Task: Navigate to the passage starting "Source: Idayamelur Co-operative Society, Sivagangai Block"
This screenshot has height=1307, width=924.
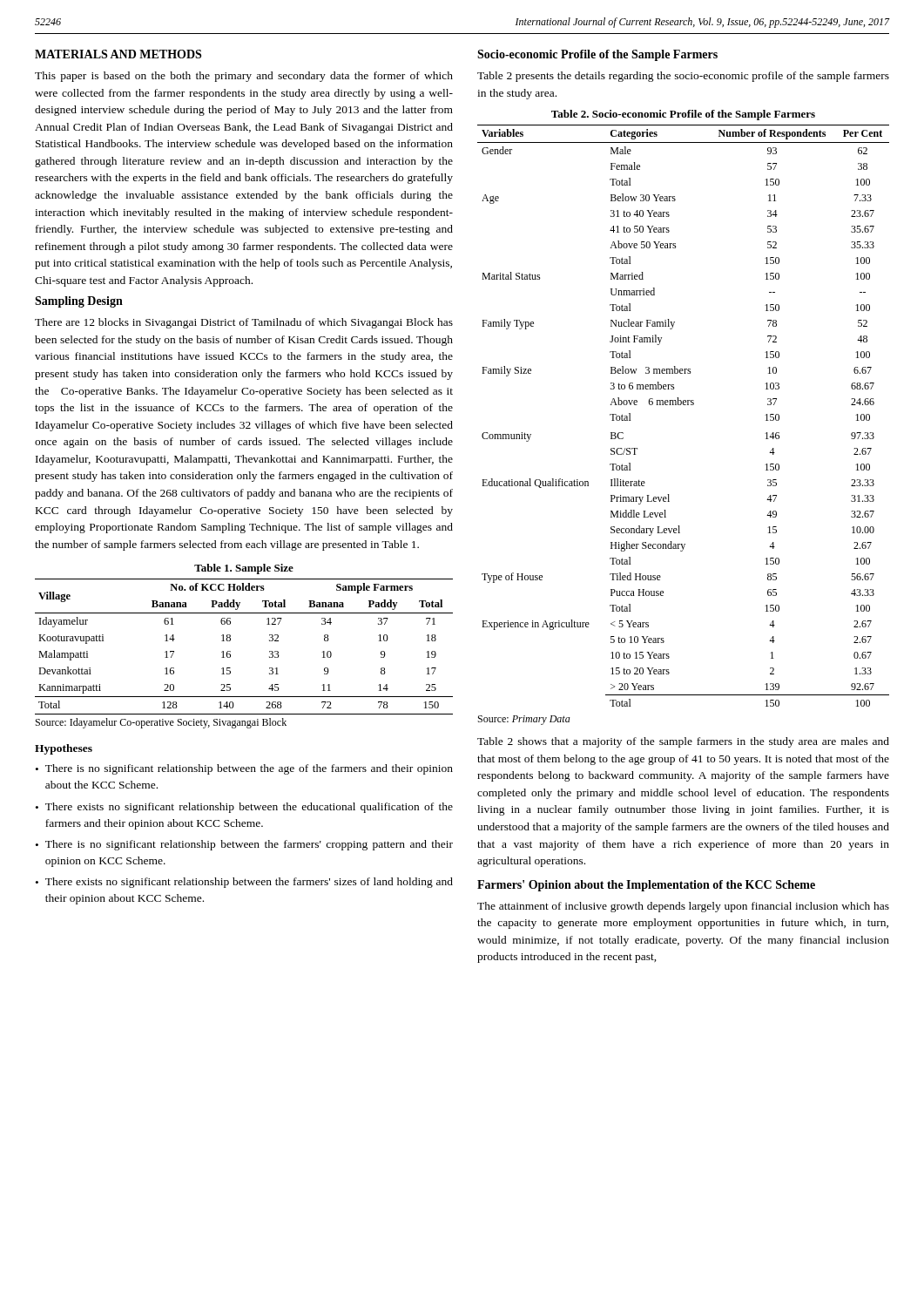Action: (161, 723)
